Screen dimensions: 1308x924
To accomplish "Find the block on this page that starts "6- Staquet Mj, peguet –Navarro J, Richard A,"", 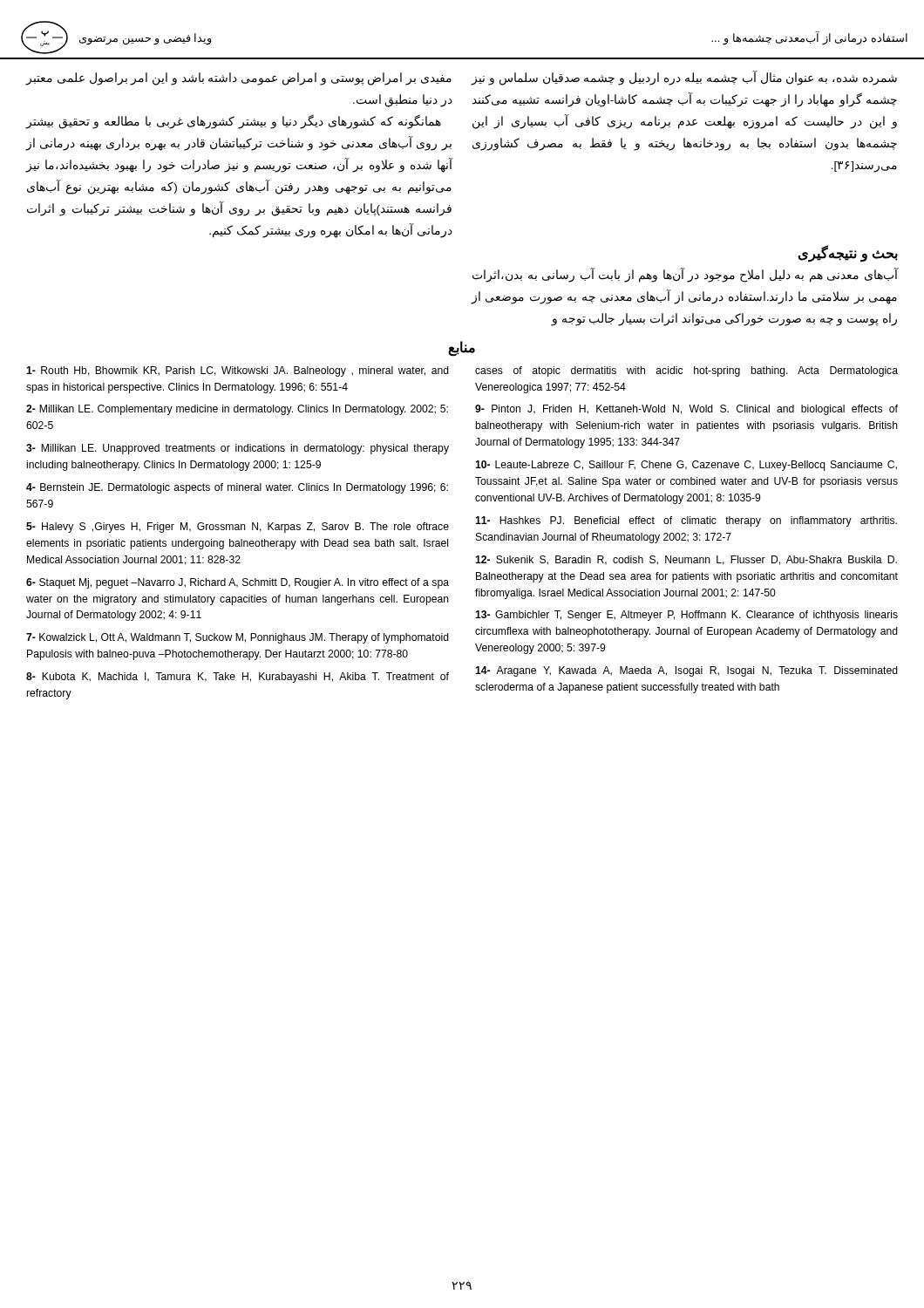I will 238,599.
